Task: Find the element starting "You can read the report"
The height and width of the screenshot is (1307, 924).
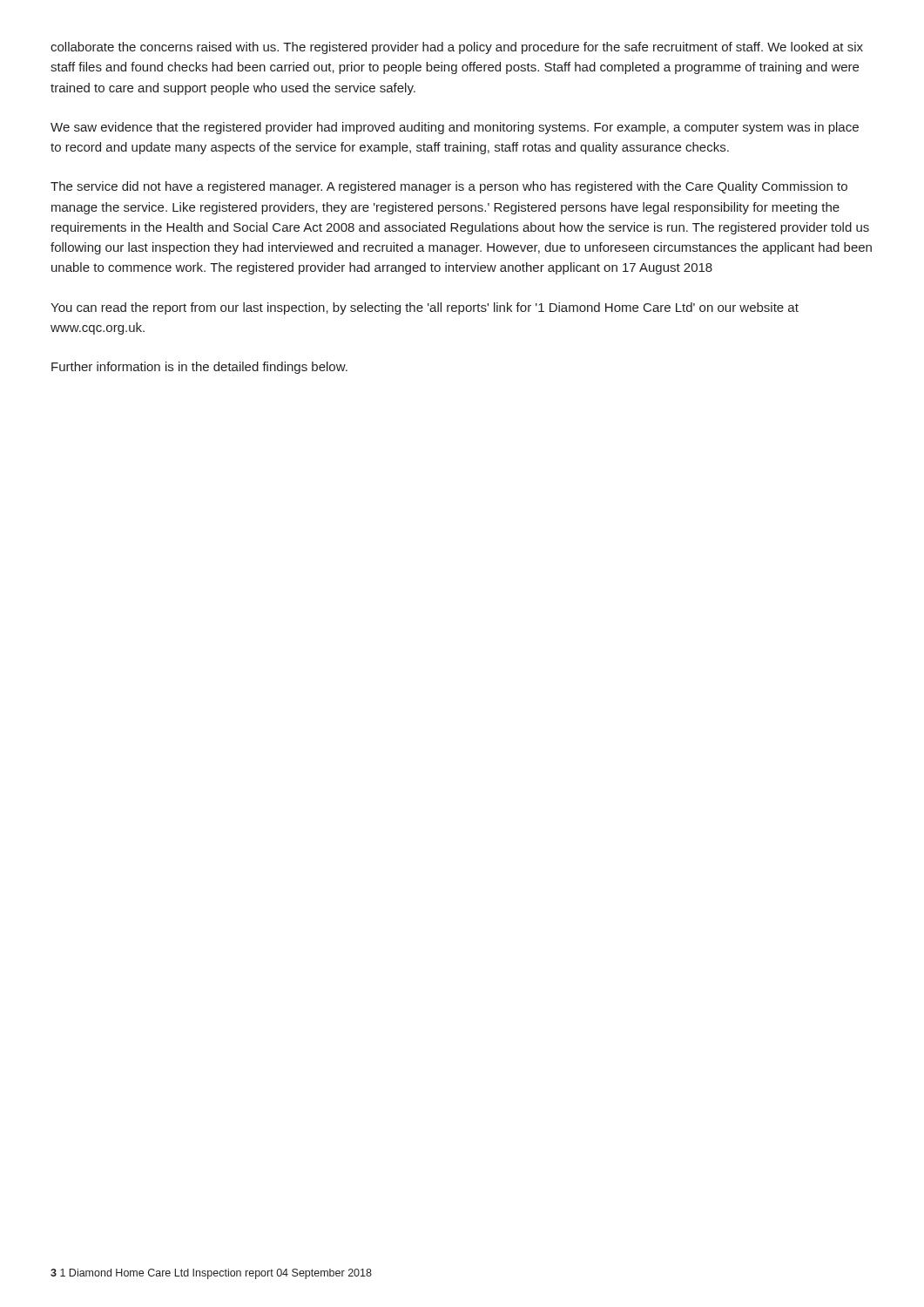Action: (424, 317)
